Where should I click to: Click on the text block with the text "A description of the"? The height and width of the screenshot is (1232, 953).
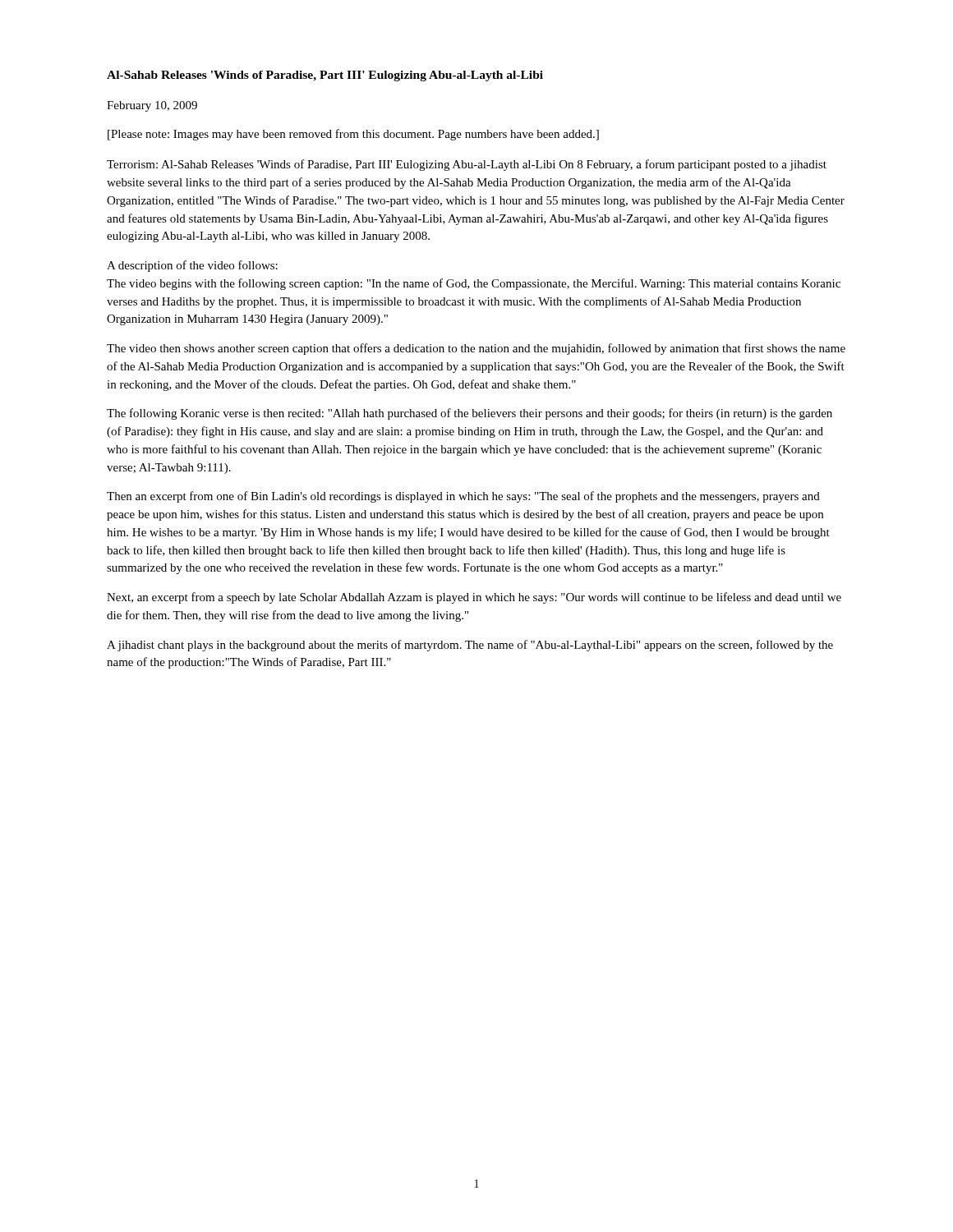coord(474,292)
